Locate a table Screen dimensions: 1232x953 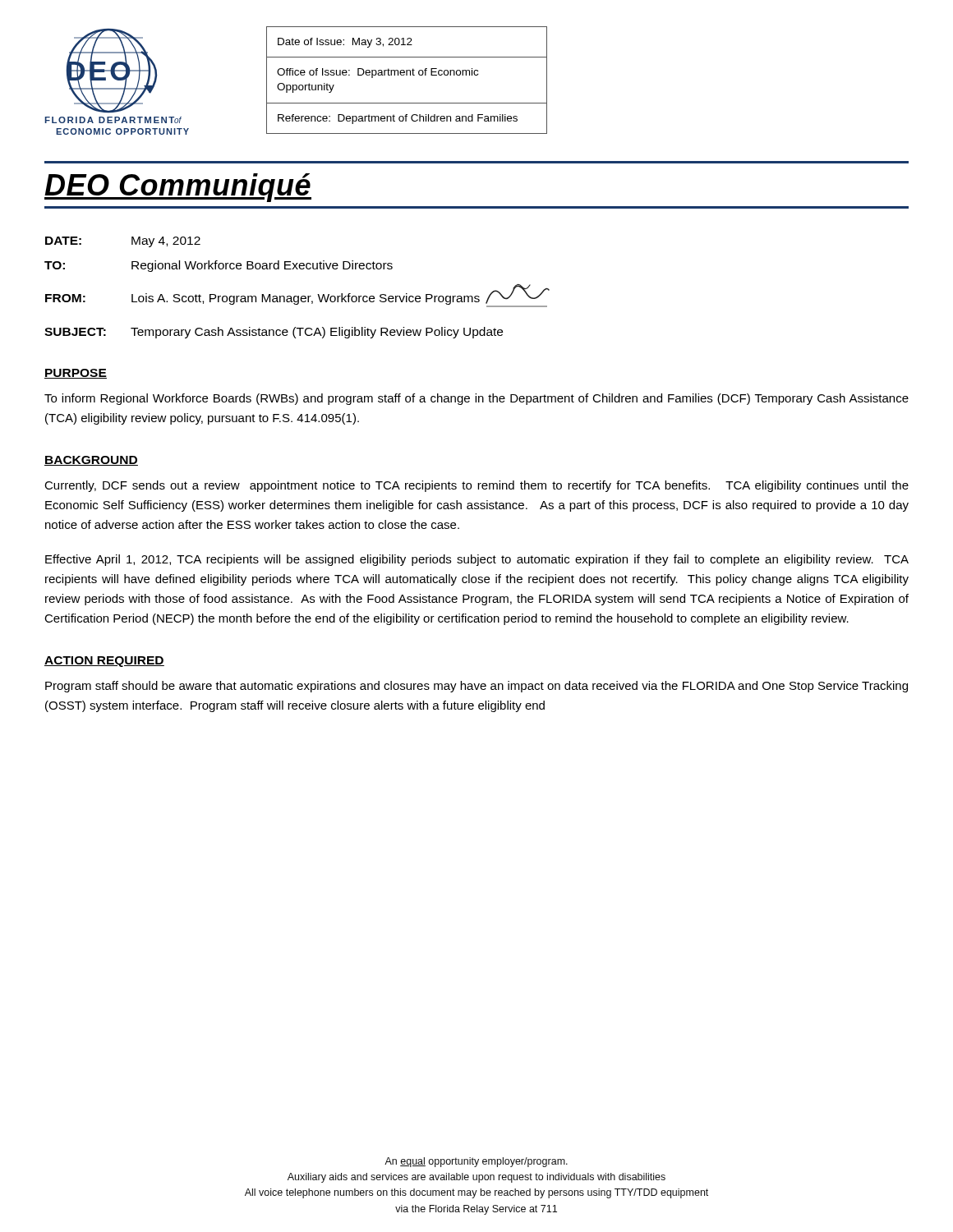(x=407, y=80)
